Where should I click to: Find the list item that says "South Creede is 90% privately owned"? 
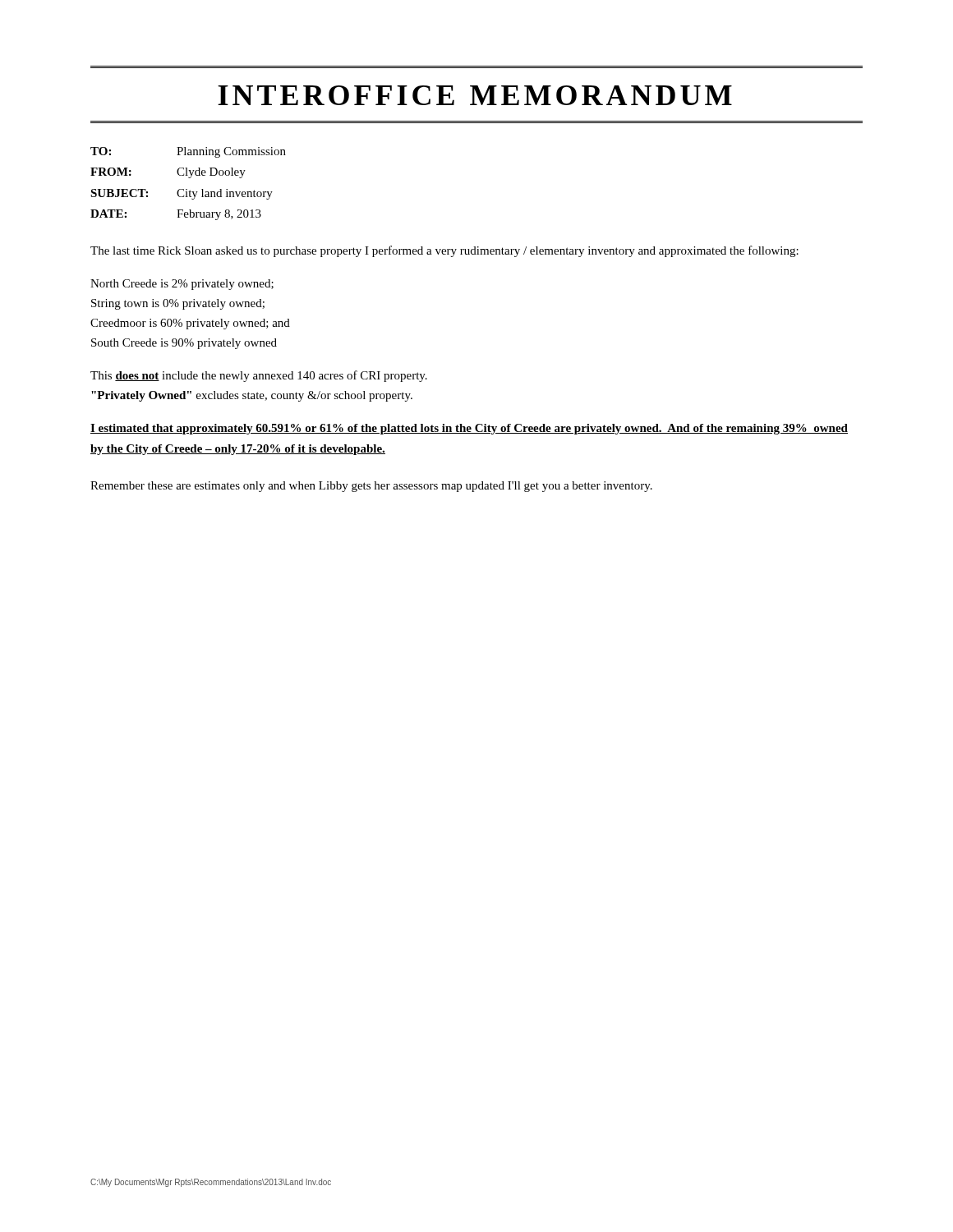[184, 342]
